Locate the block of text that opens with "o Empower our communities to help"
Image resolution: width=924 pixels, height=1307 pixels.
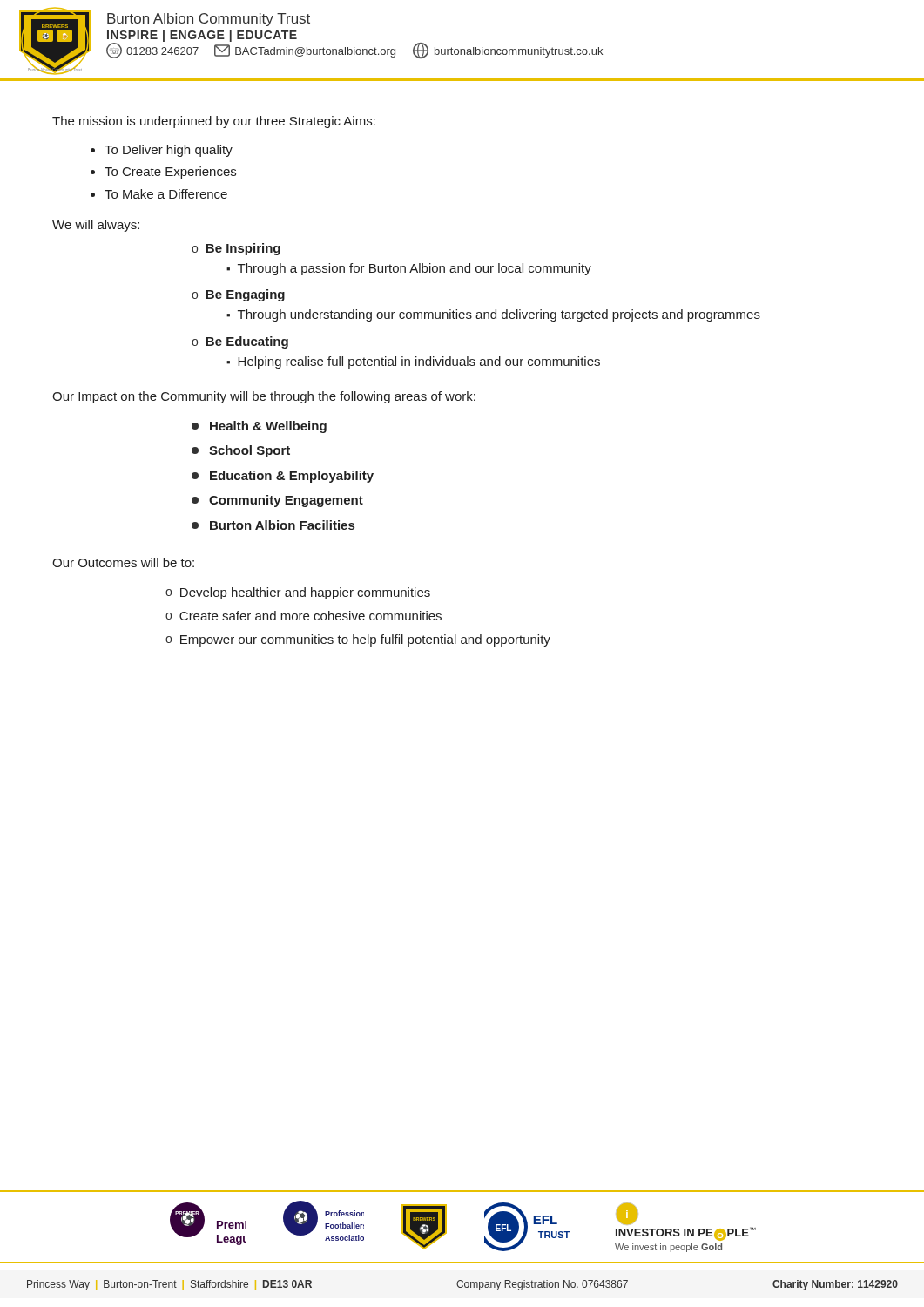pos(358,639)
